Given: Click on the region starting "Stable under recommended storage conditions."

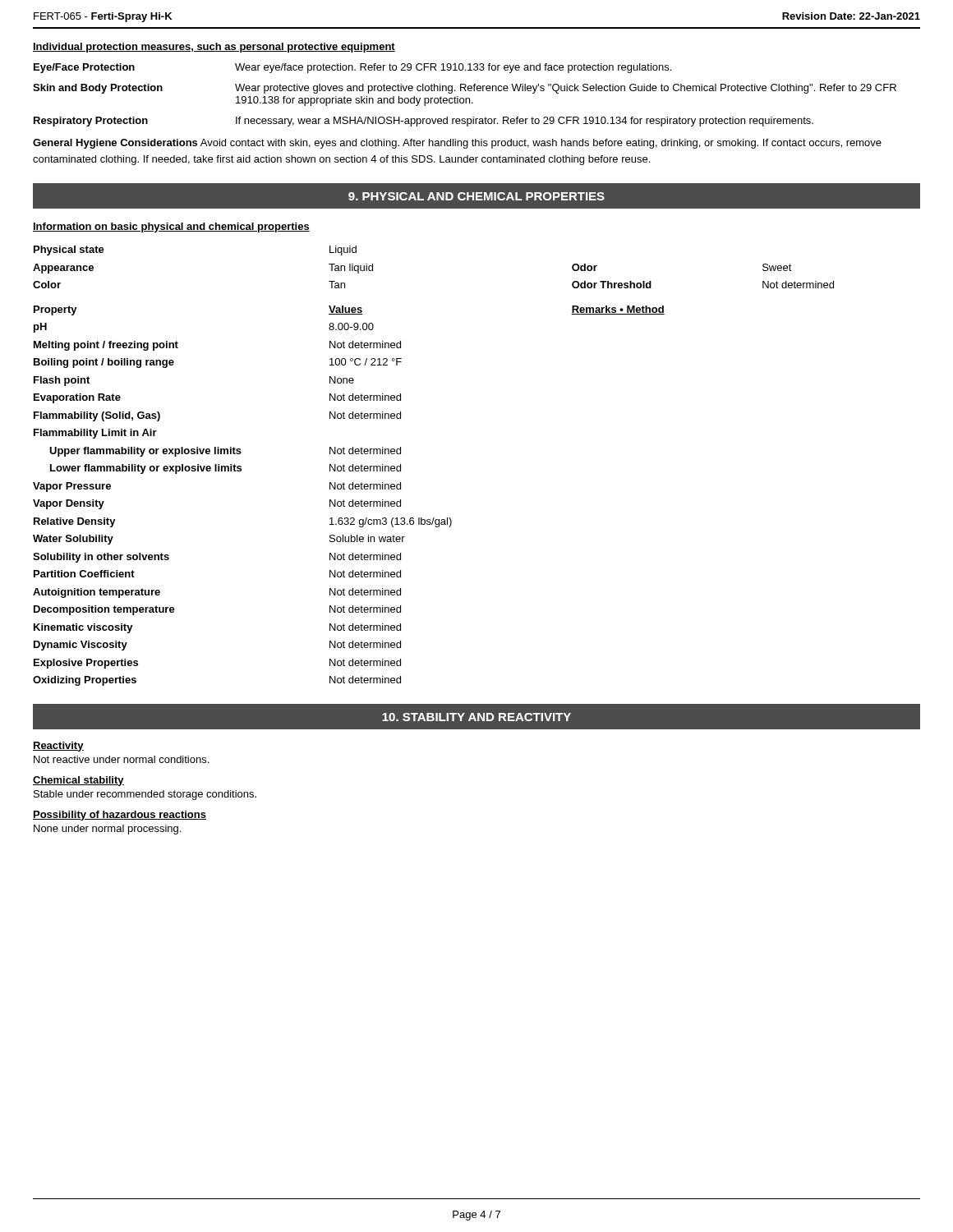Looking at the screenshot, I should tap(145, 793).
